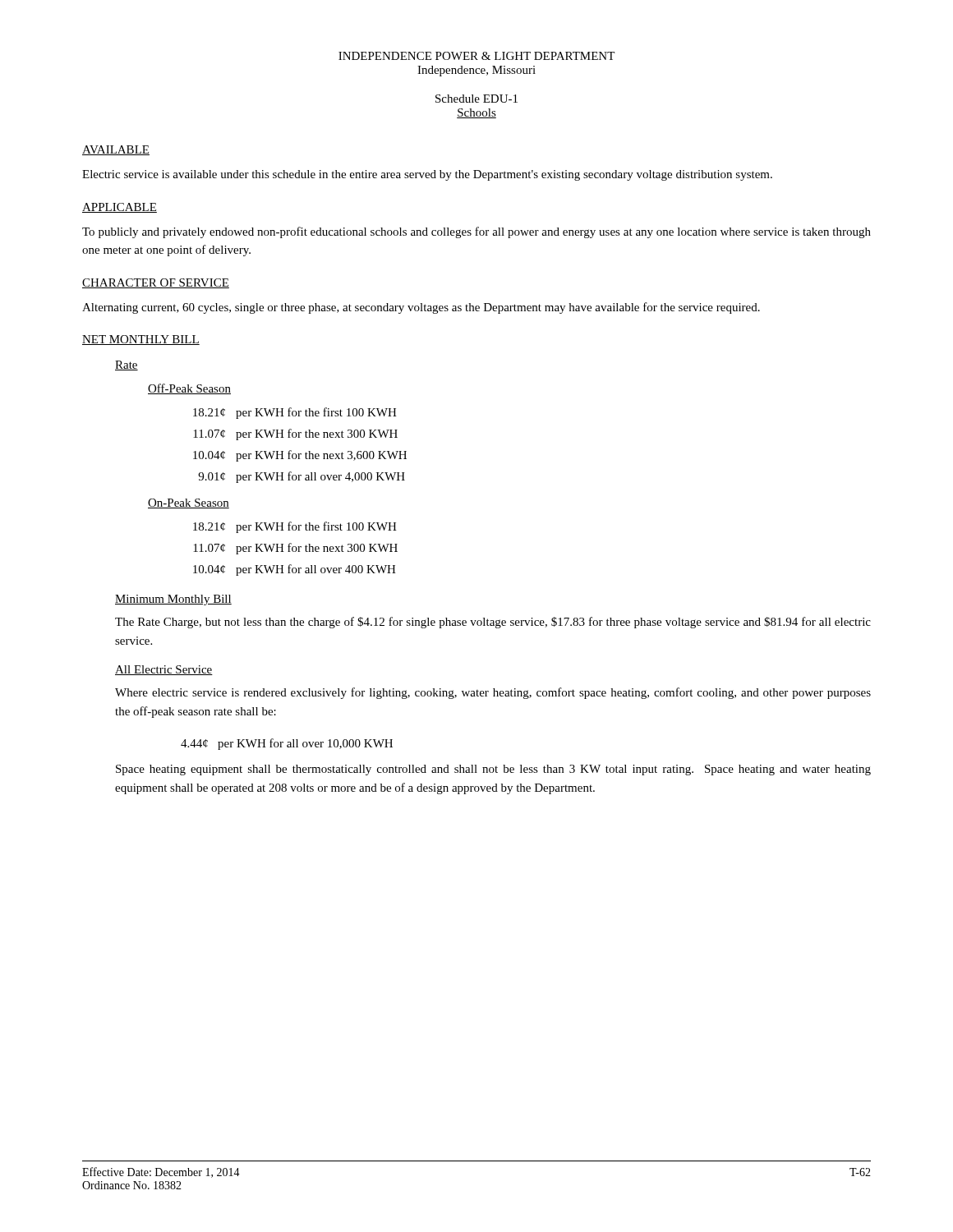
Task: Locate the block of text that opens with "9.01¢ per KWH for all over 4,000"
Action: pos(302,477)
